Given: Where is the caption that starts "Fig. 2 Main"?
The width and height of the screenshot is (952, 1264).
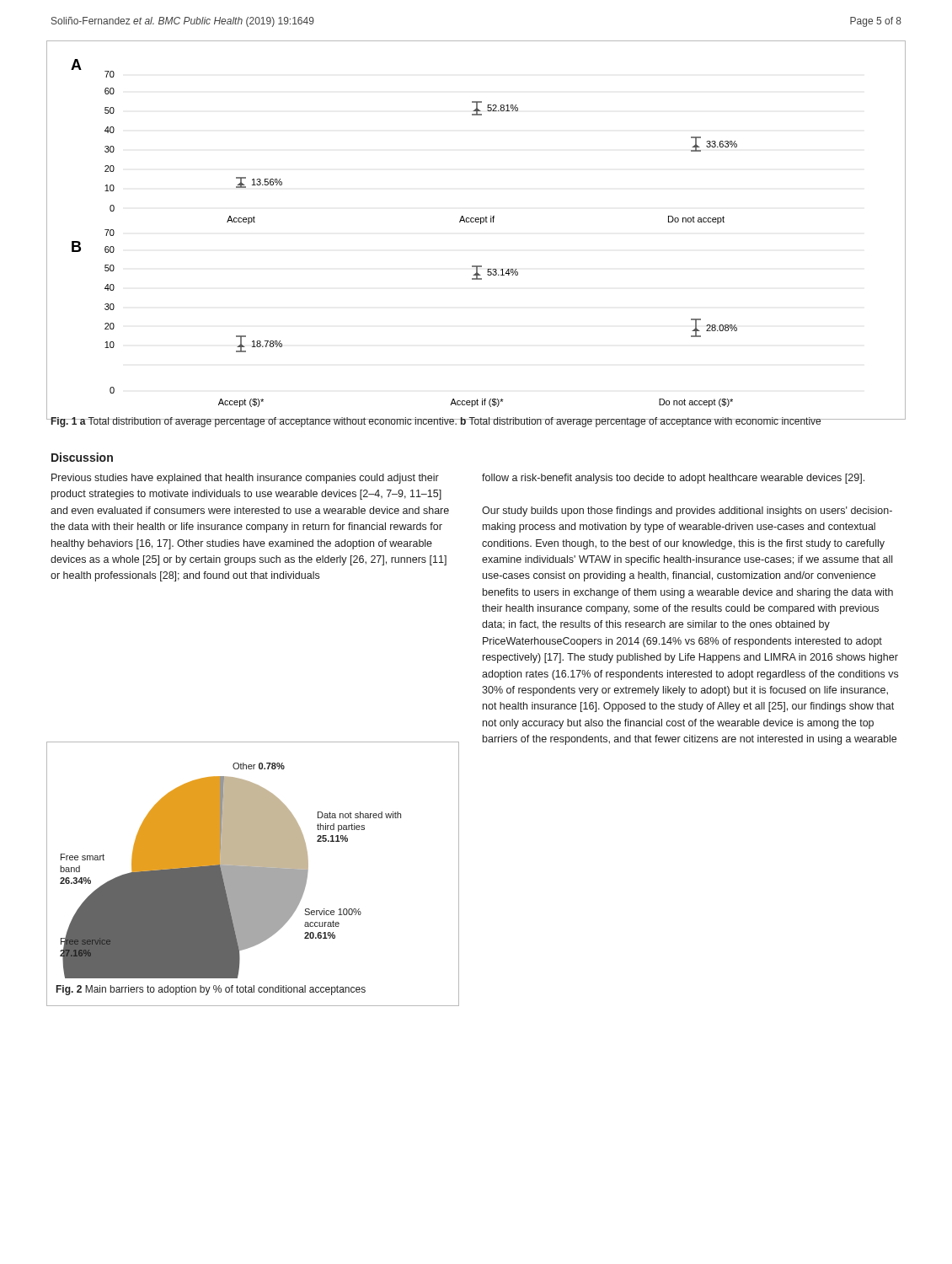Looking at the screenshot, I should pos(211,989).
